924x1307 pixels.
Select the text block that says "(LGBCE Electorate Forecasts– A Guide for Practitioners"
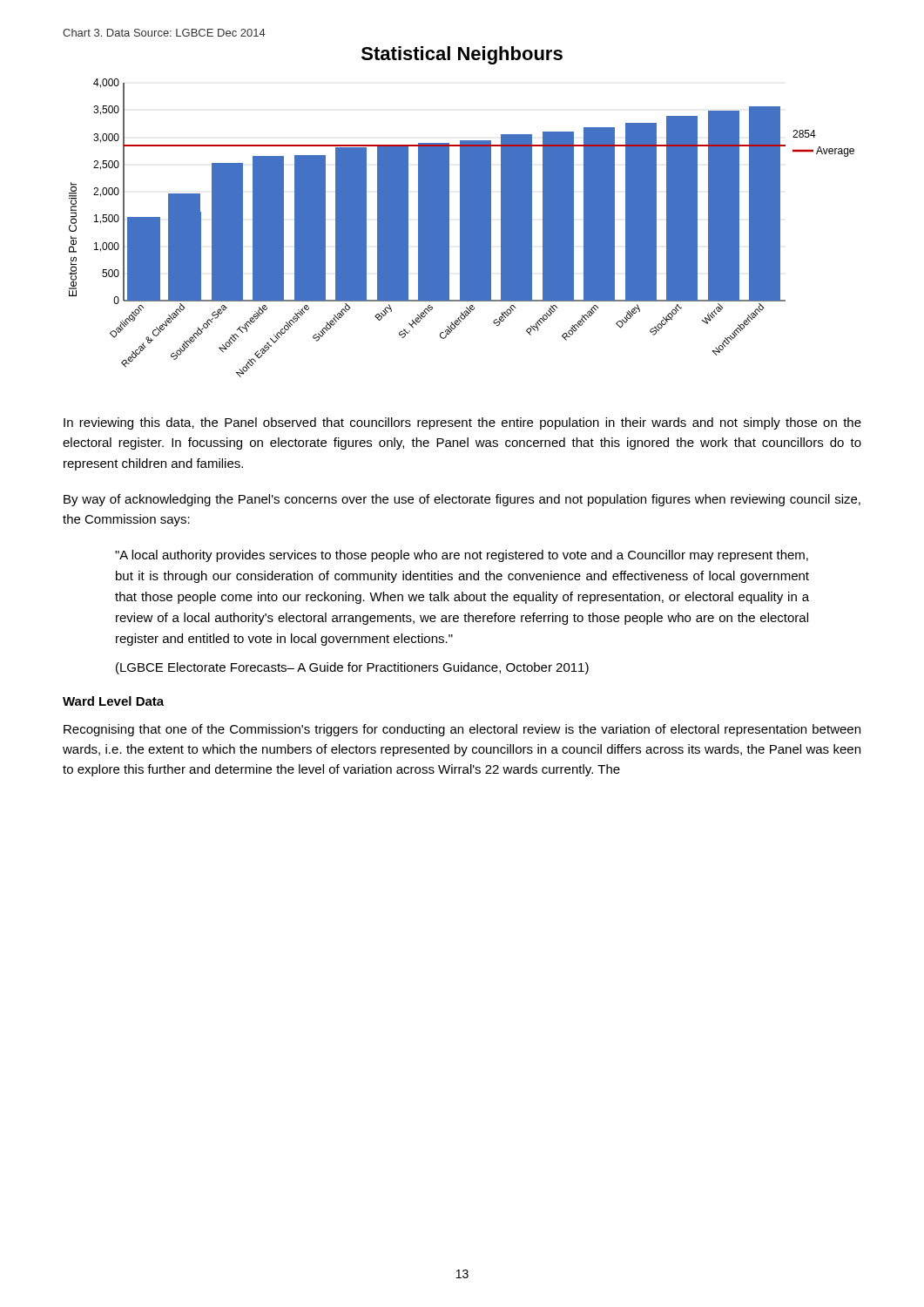click(x=352, y=667)
